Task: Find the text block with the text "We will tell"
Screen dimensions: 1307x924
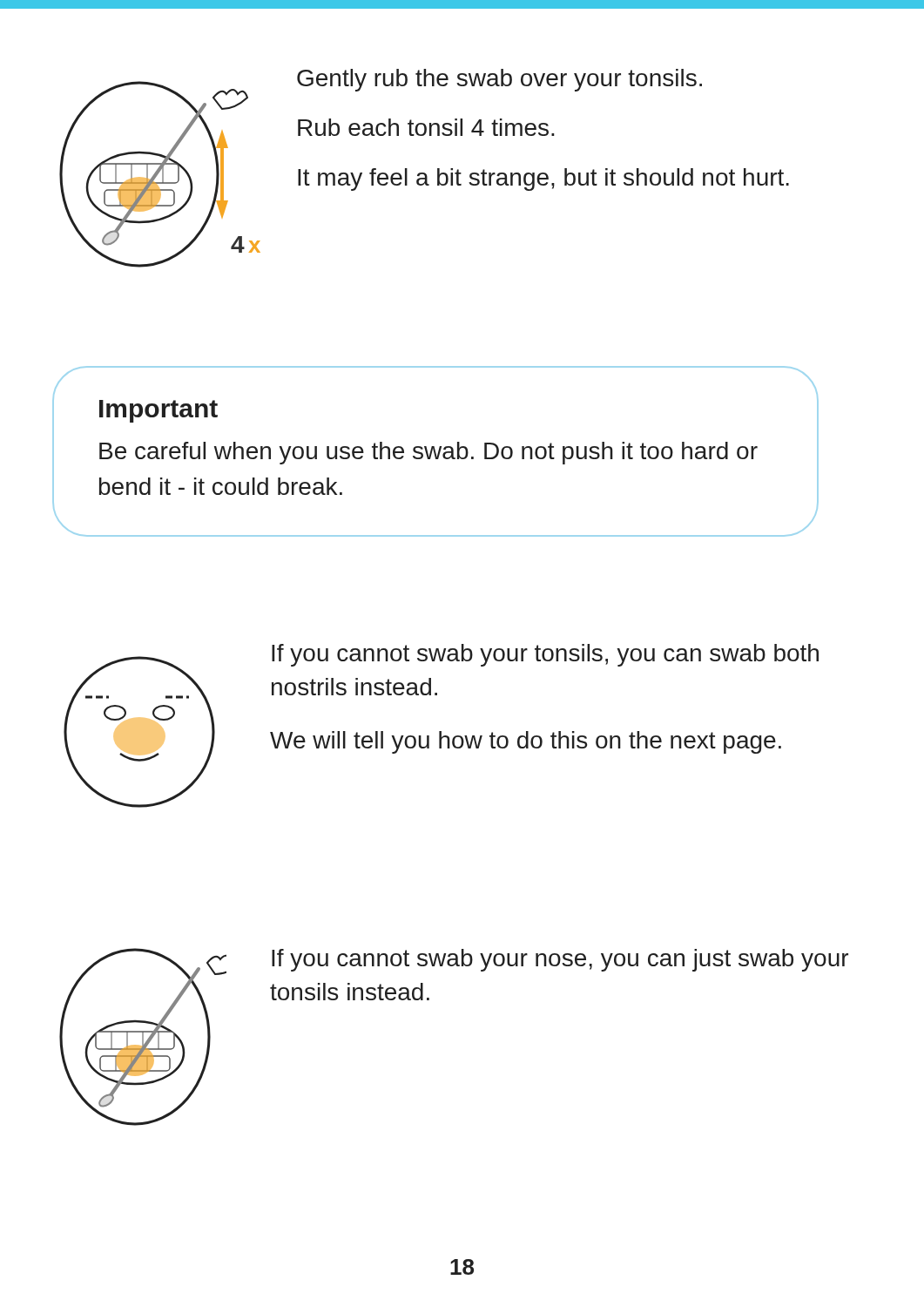Action: click(570, 741)
